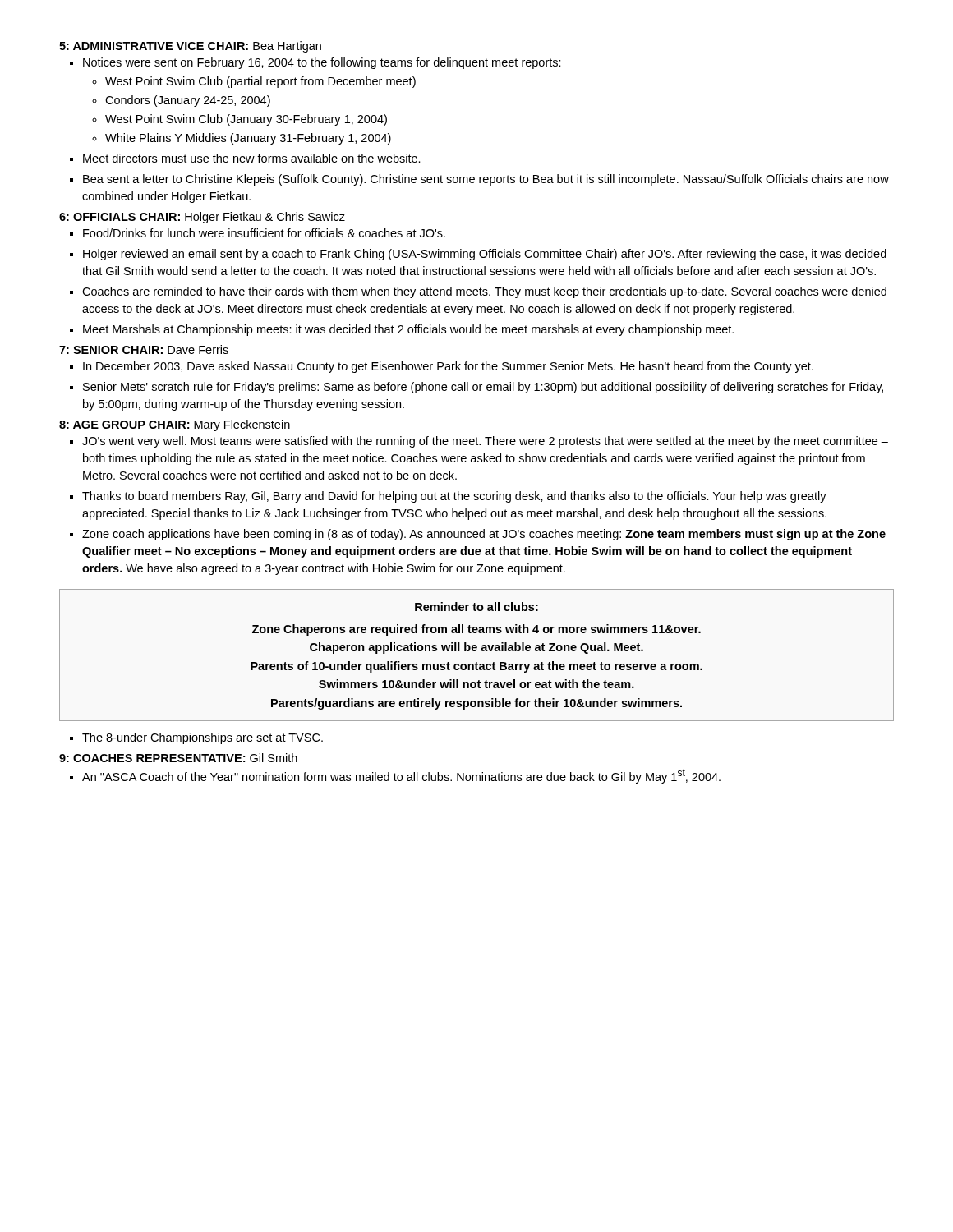Find the passage starting "Meet directors must use the new forms available"

pos(252,159)
